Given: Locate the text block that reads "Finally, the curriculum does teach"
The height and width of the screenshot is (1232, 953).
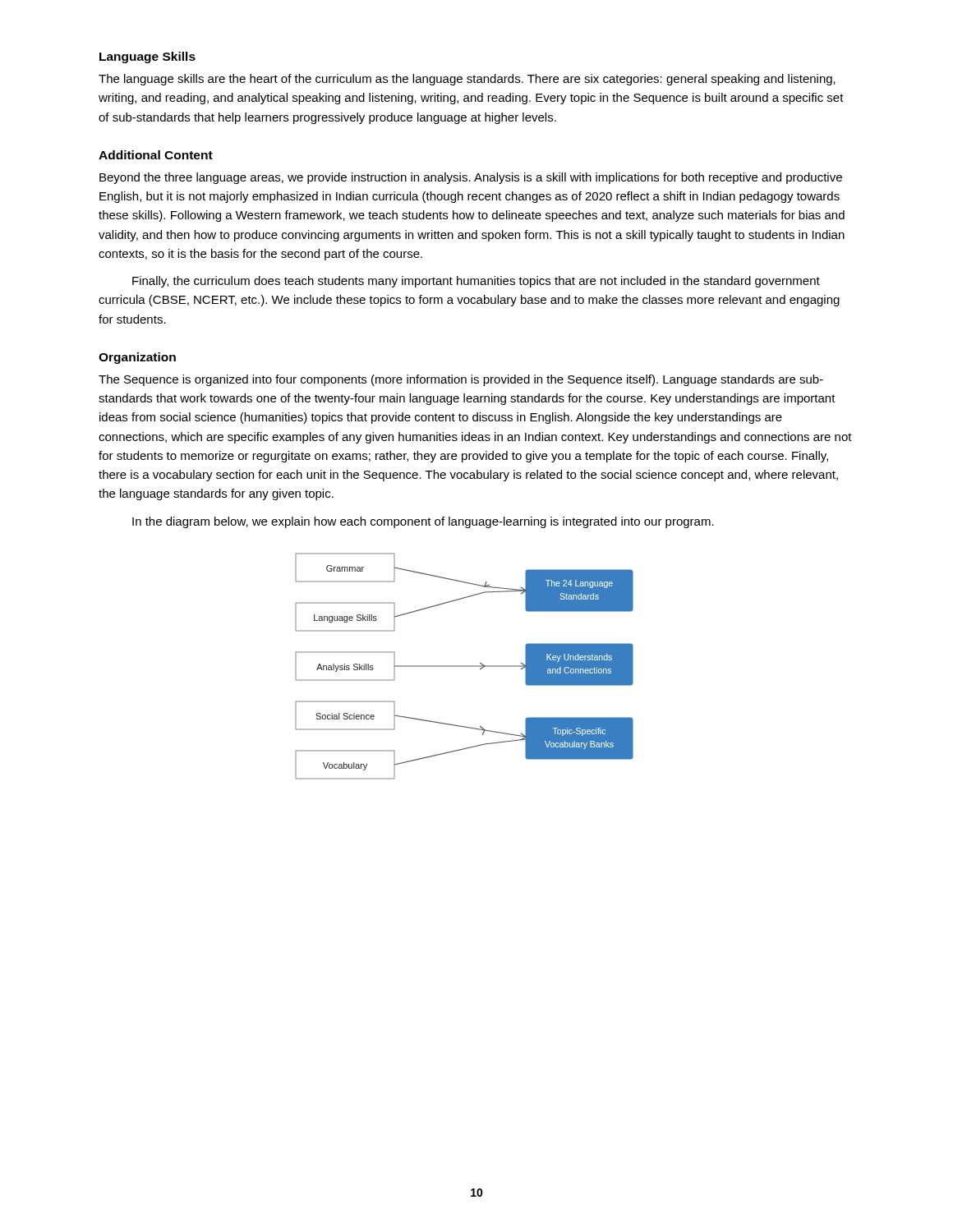Looking at the screenshot, I should click(x=476, y=300).
